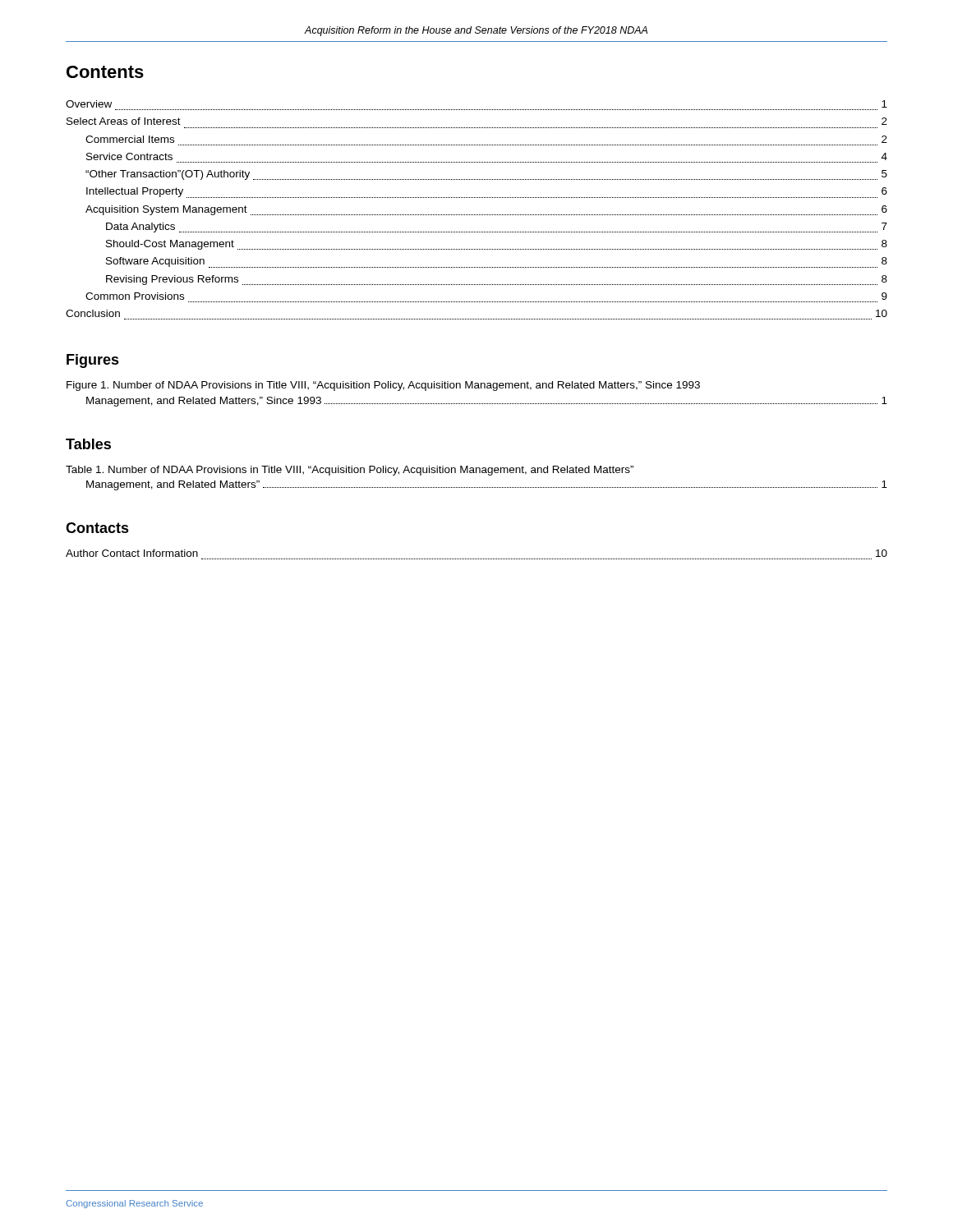Find "Software Acquisition 8" on this page

(496, 261)
